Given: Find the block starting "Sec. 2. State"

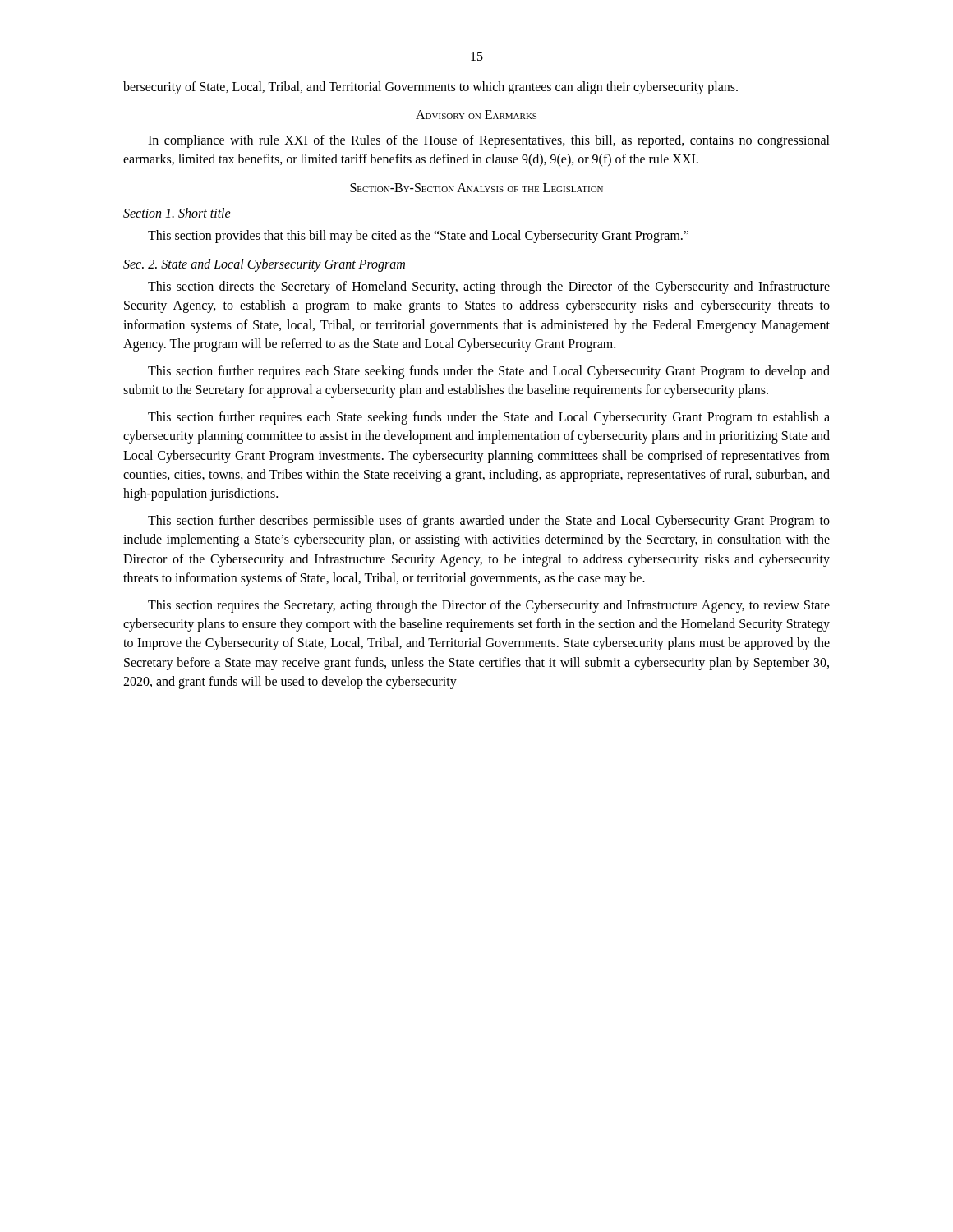Looking at the screenshot, I should (x=264, y=264).
